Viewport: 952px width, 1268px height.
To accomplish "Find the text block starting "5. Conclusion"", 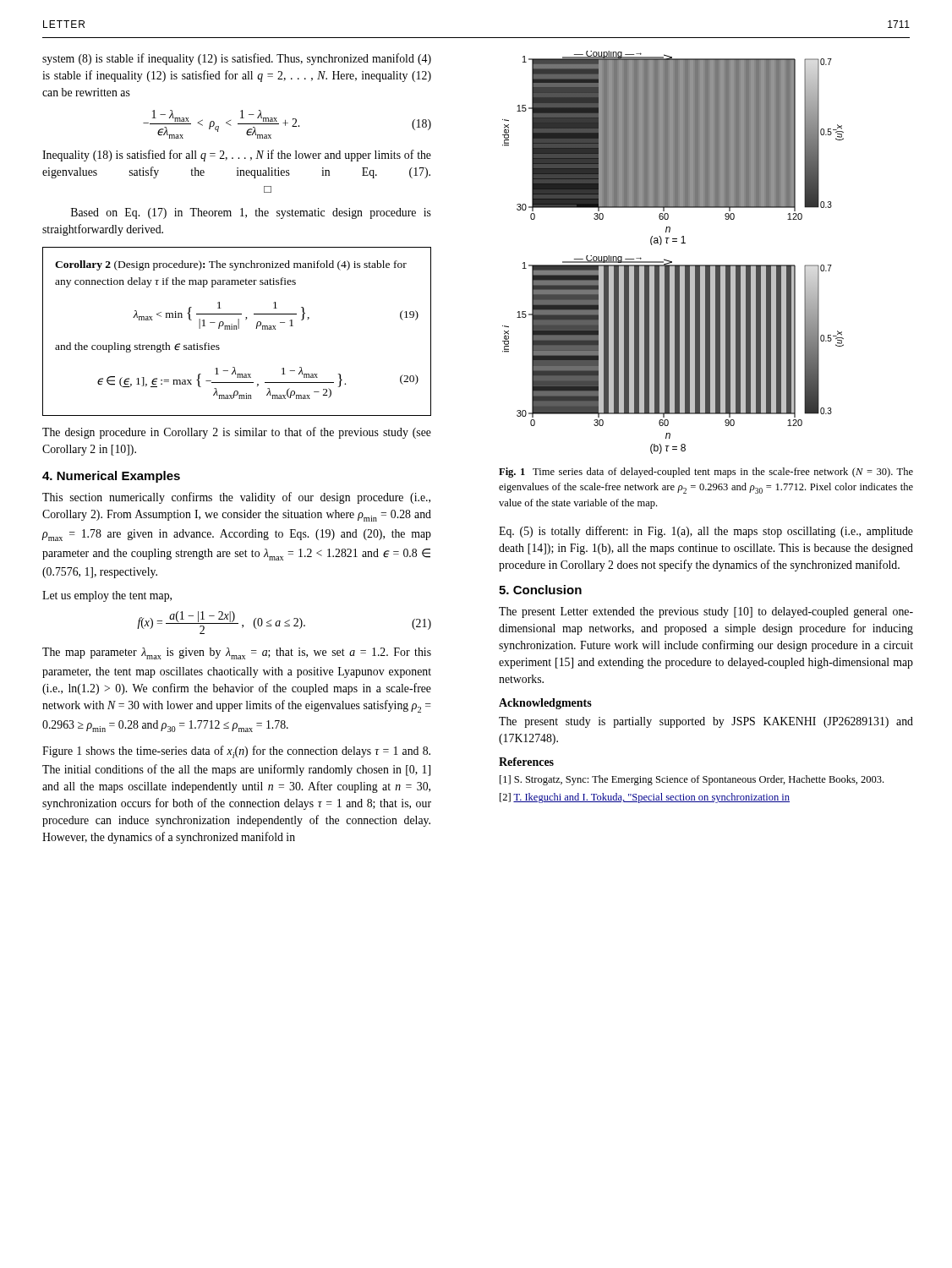I will pos(540,589).
